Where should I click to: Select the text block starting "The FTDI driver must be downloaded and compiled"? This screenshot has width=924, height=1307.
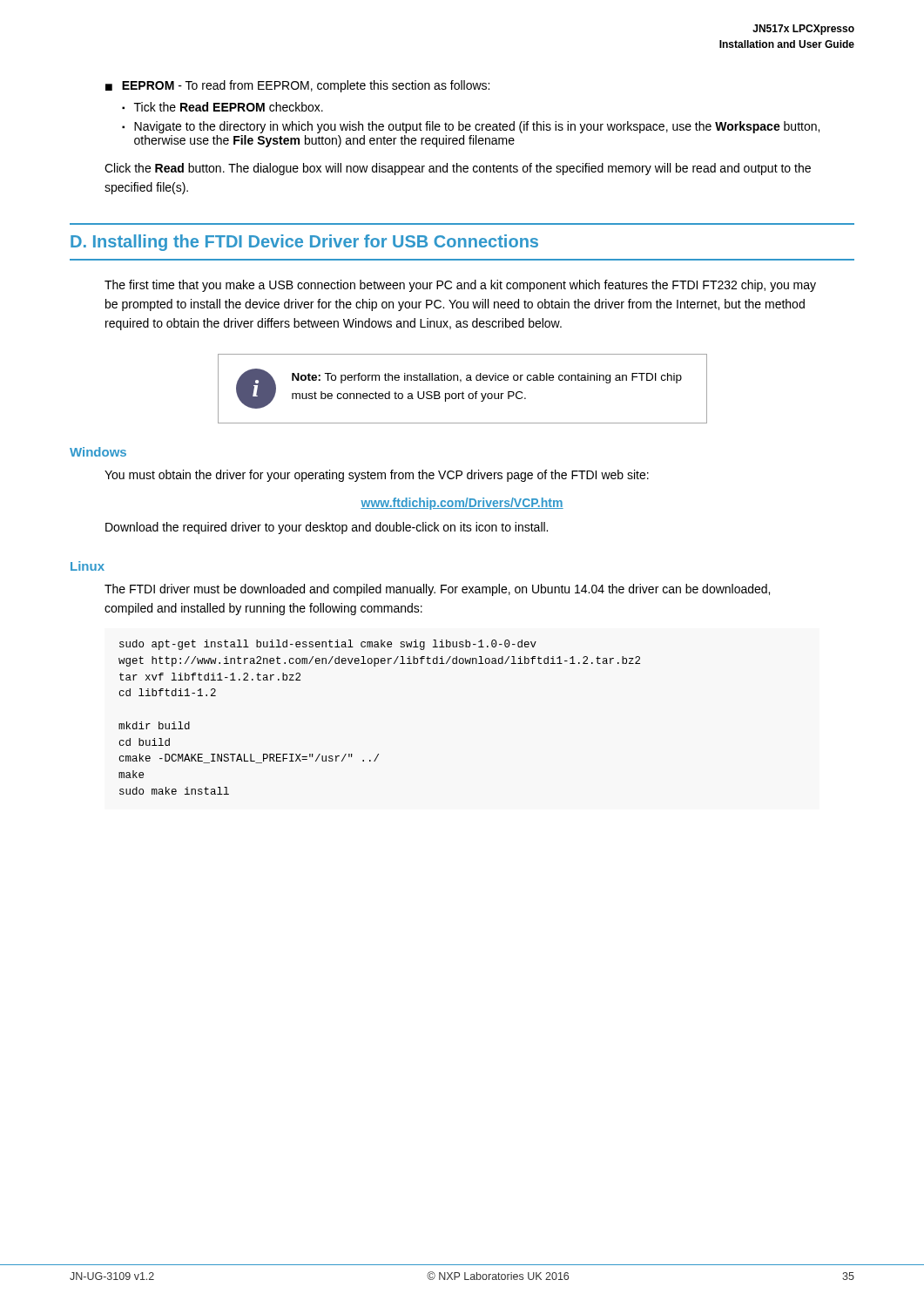(x=438, y=598)
